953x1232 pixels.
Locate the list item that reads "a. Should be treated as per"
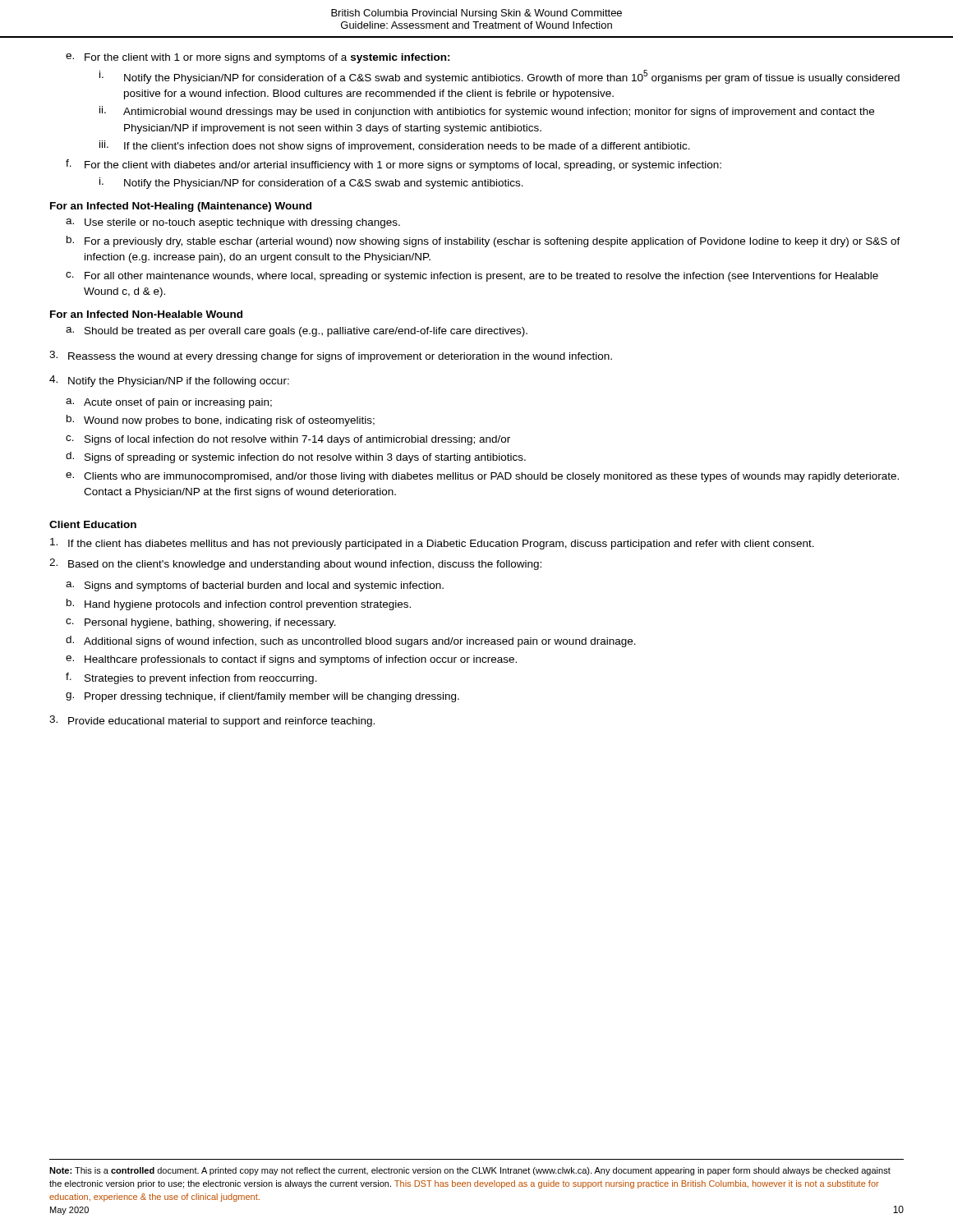(x=485, y=331)
